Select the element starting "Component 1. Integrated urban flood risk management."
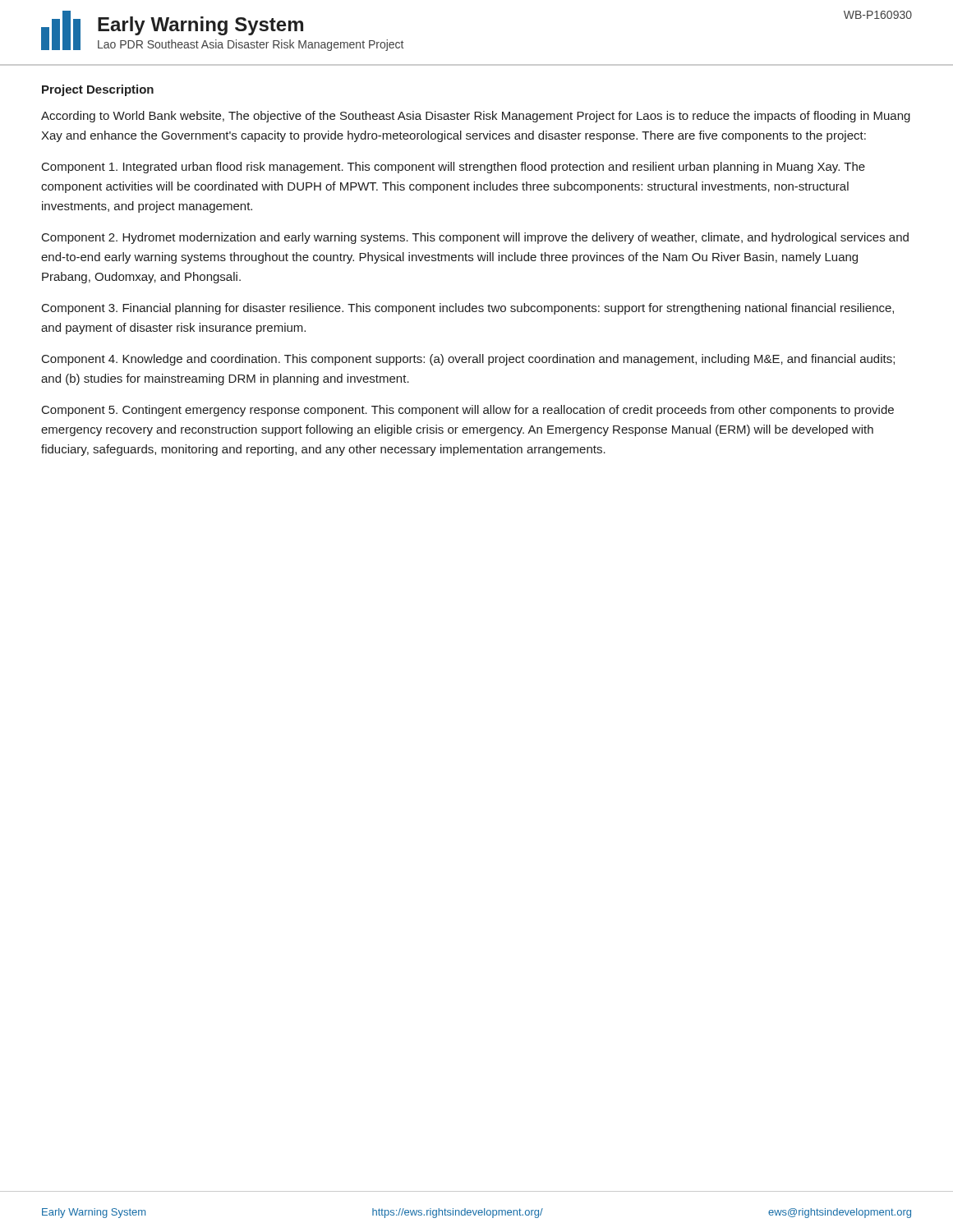 (453, 186)
